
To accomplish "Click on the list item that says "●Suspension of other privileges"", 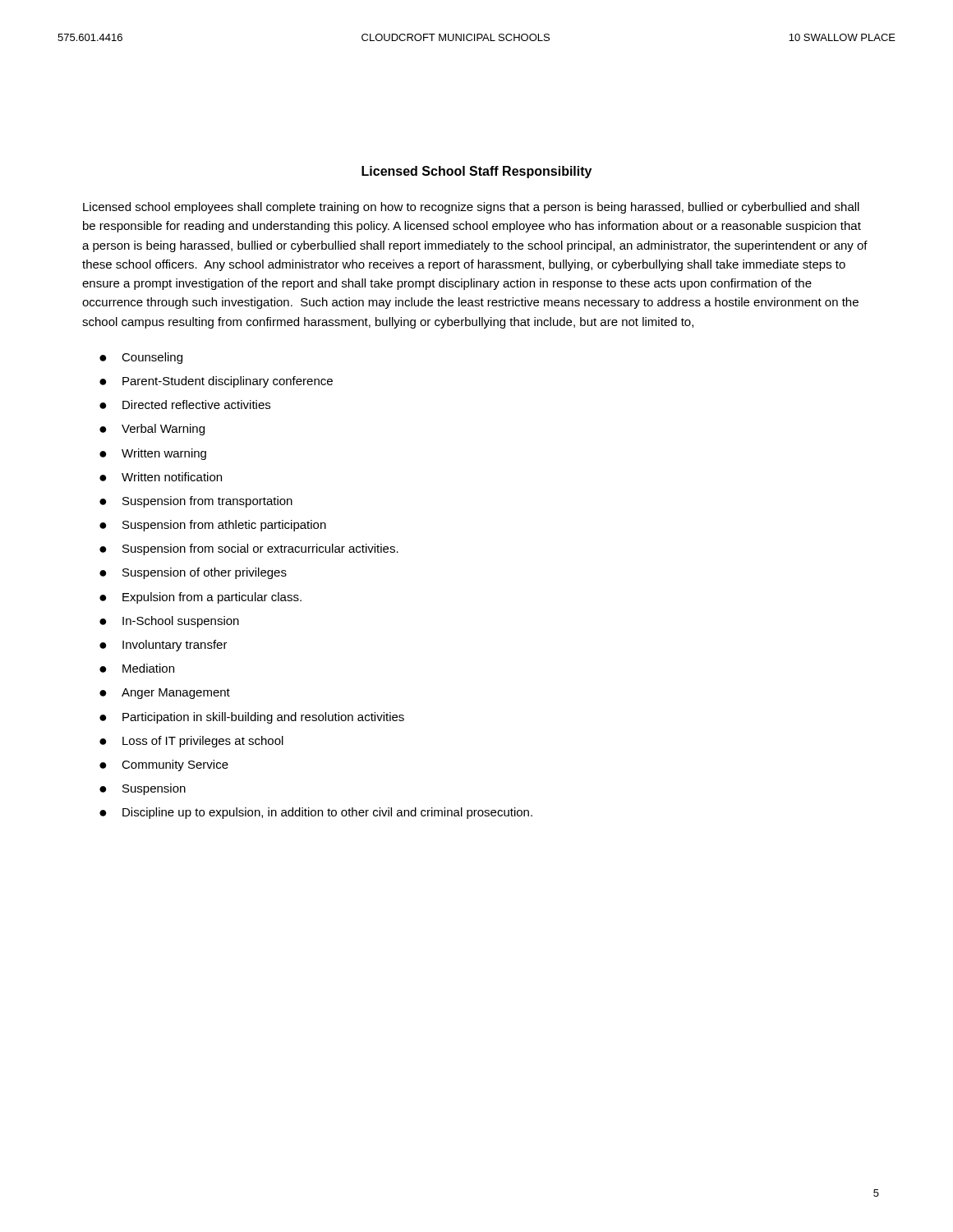I will pos(193,573).
